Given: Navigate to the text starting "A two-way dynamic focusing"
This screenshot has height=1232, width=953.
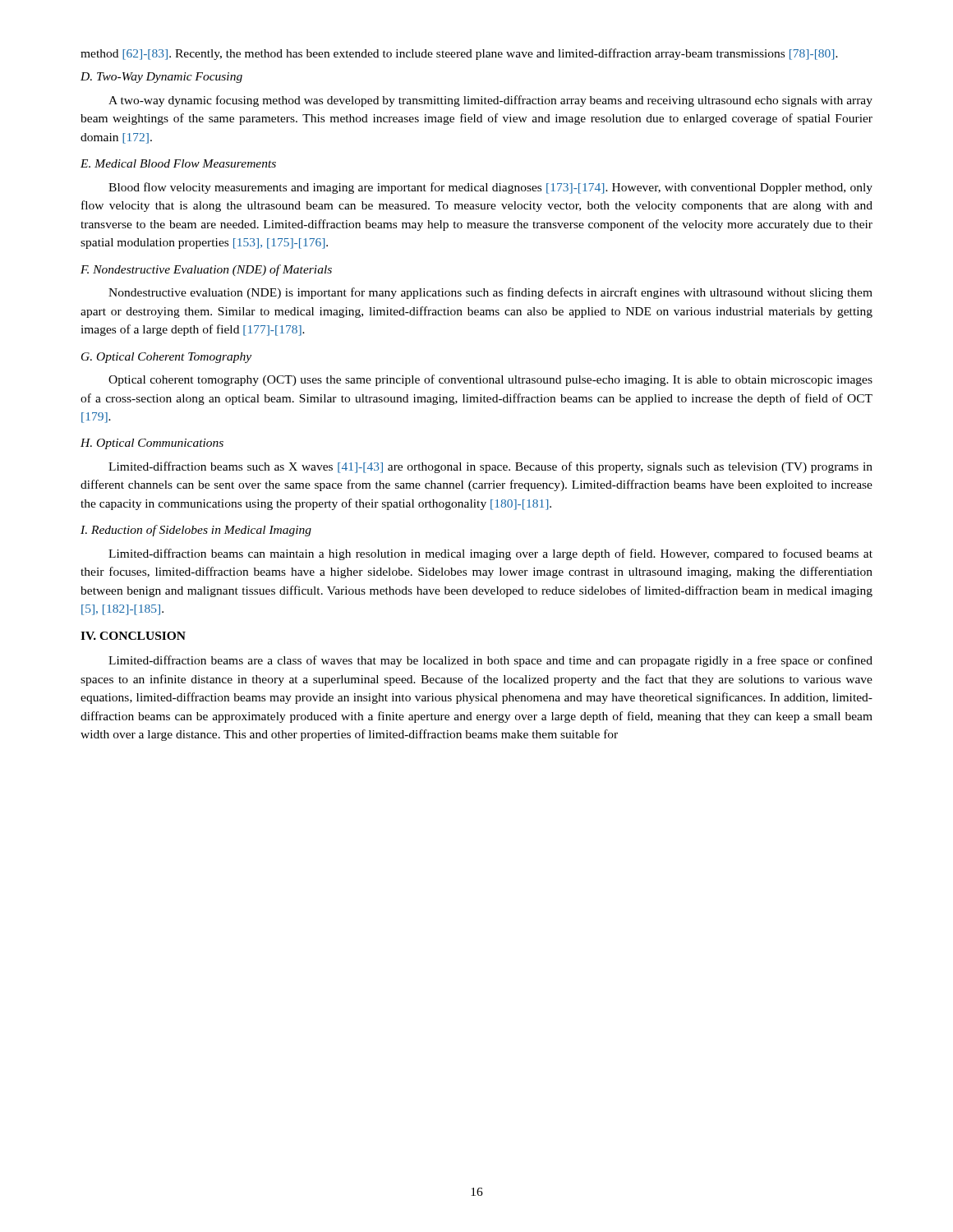Looking at the screenshot, I should (x=476, y=119).
